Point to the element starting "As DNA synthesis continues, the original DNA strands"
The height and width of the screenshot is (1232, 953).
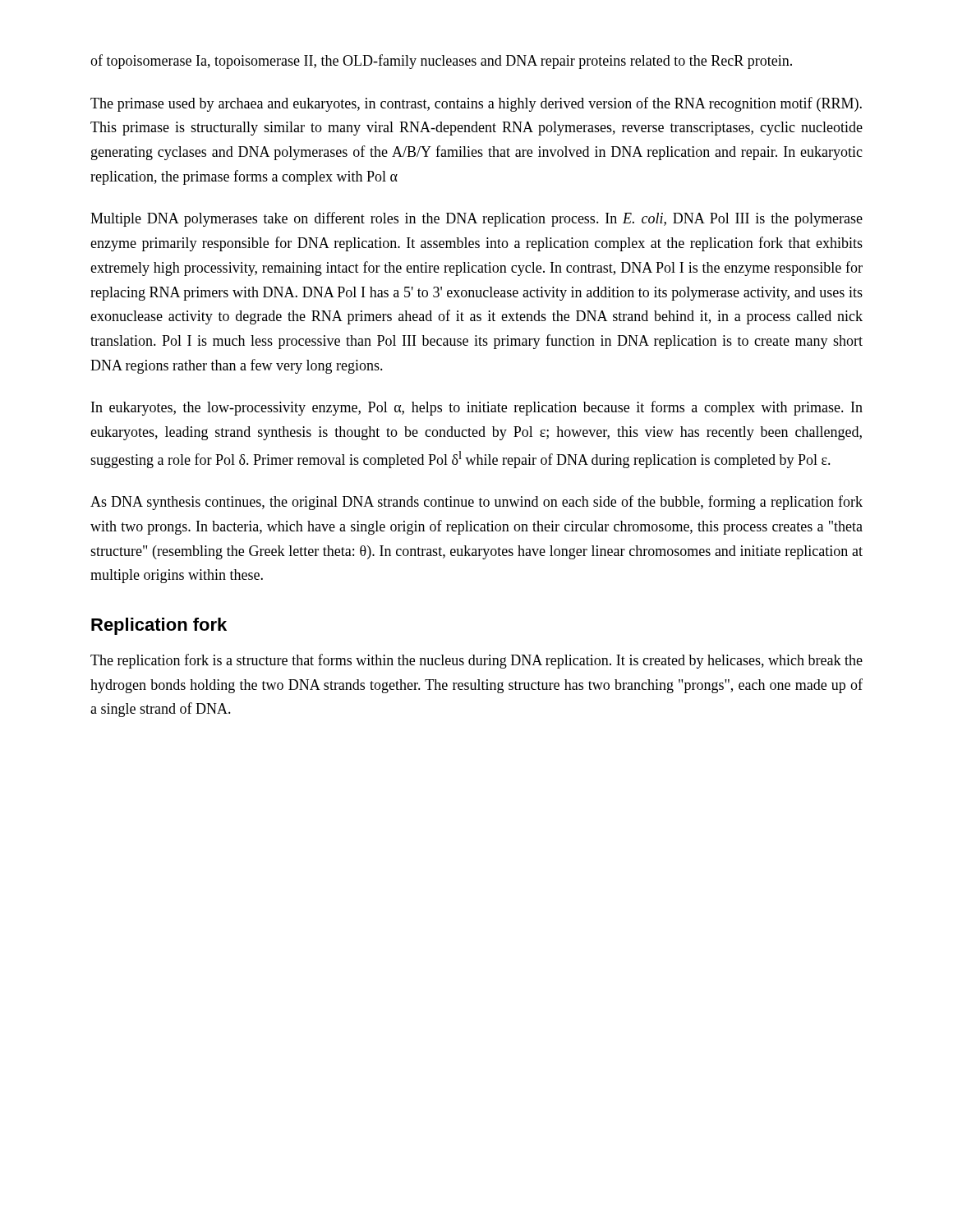click(476, 539)
